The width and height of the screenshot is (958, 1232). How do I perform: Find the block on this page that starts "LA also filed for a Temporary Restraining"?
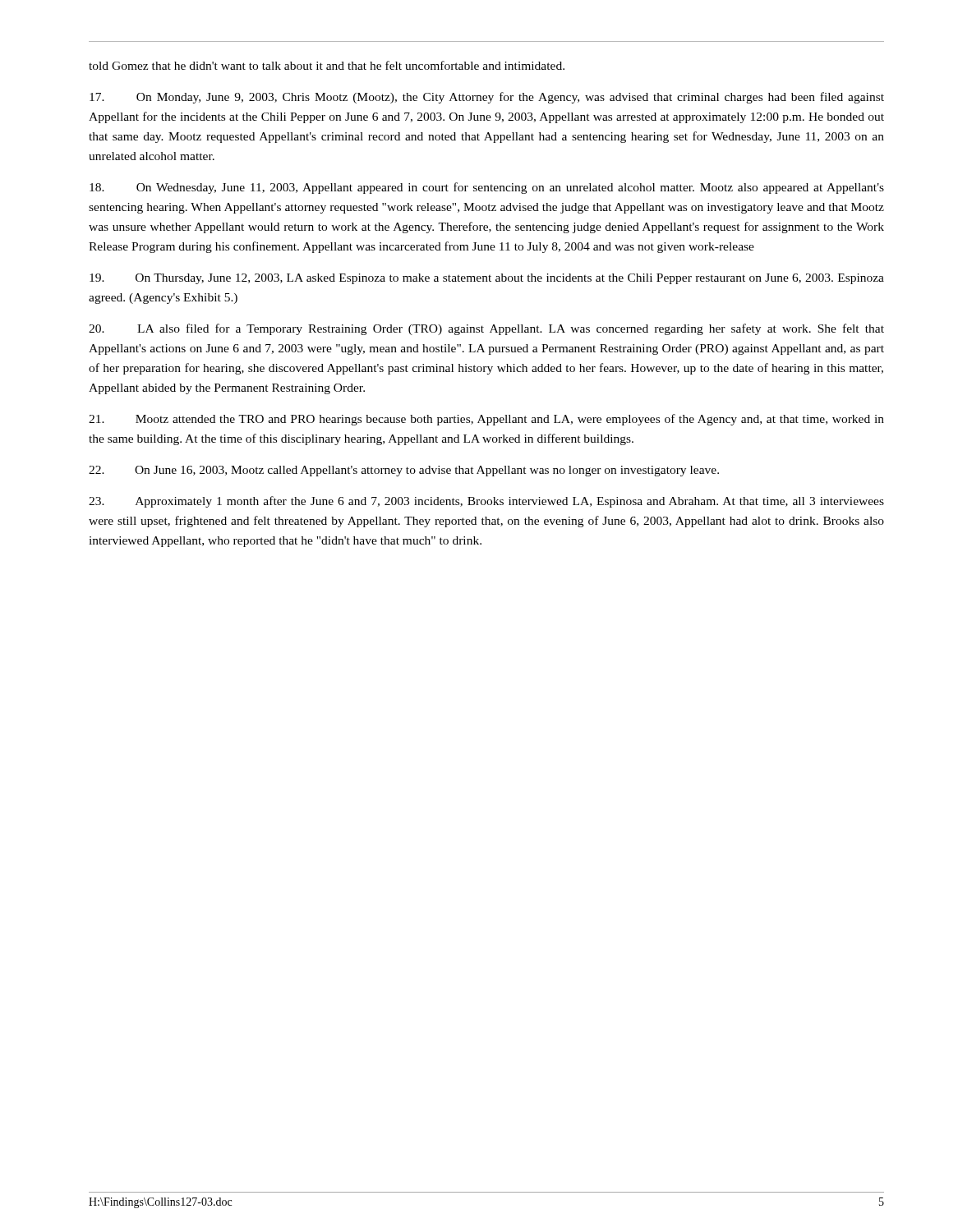(x=486, y=357)
